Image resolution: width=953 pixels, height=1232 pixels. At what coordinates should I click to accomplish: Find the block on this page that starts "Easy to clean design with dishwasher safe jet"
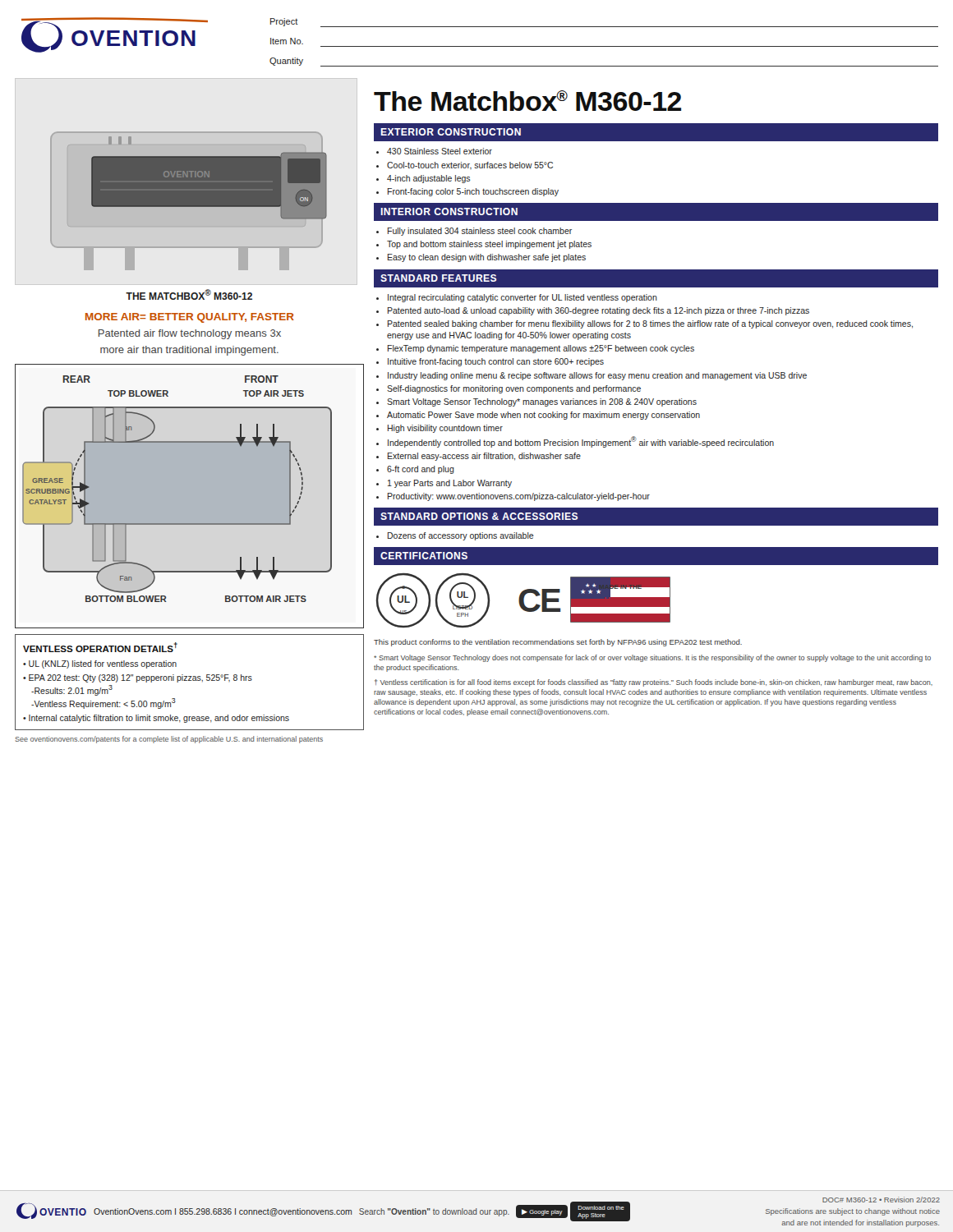pos(486,257)
